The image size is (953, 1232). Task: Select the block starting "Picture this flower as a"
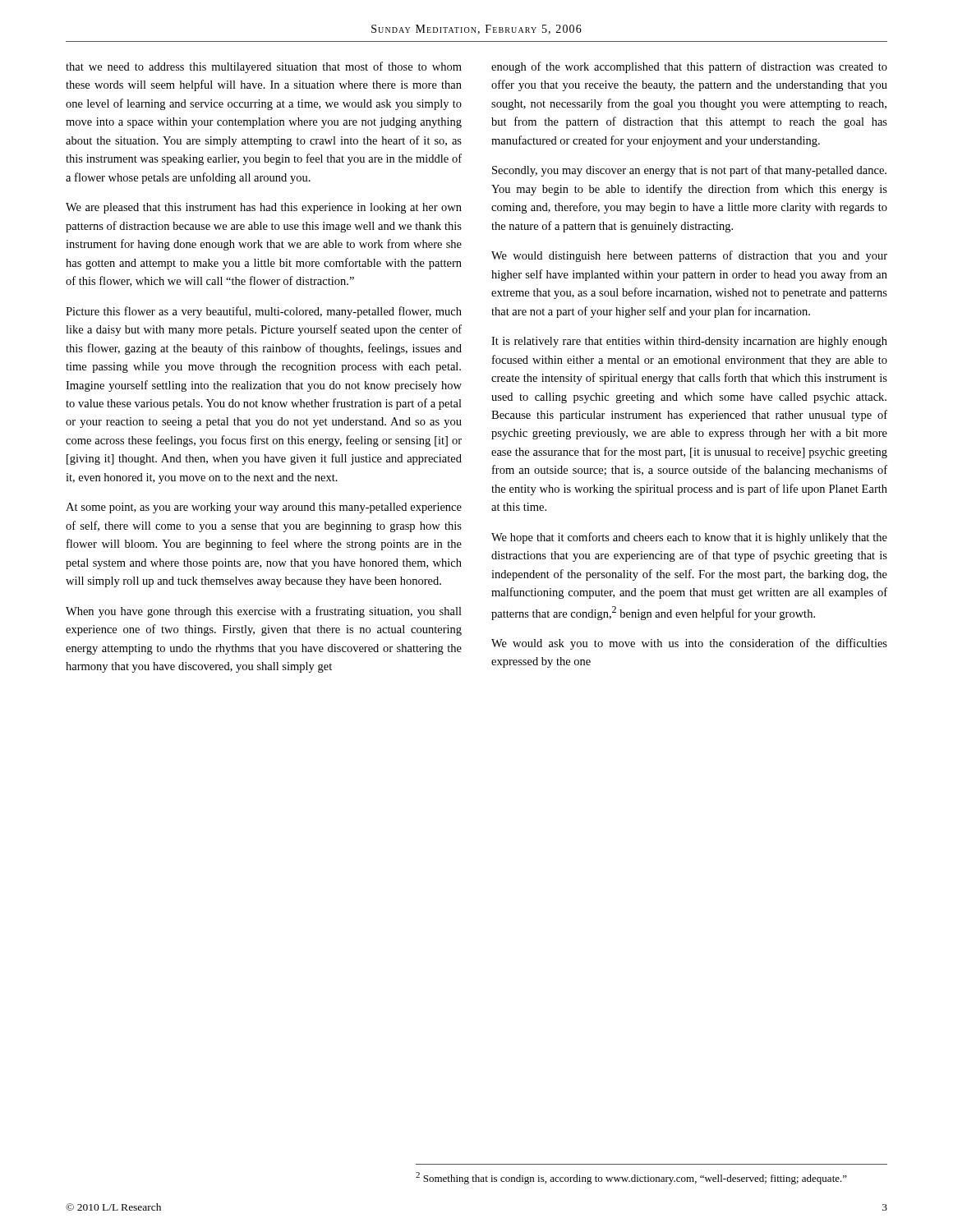tap(264, 394)
